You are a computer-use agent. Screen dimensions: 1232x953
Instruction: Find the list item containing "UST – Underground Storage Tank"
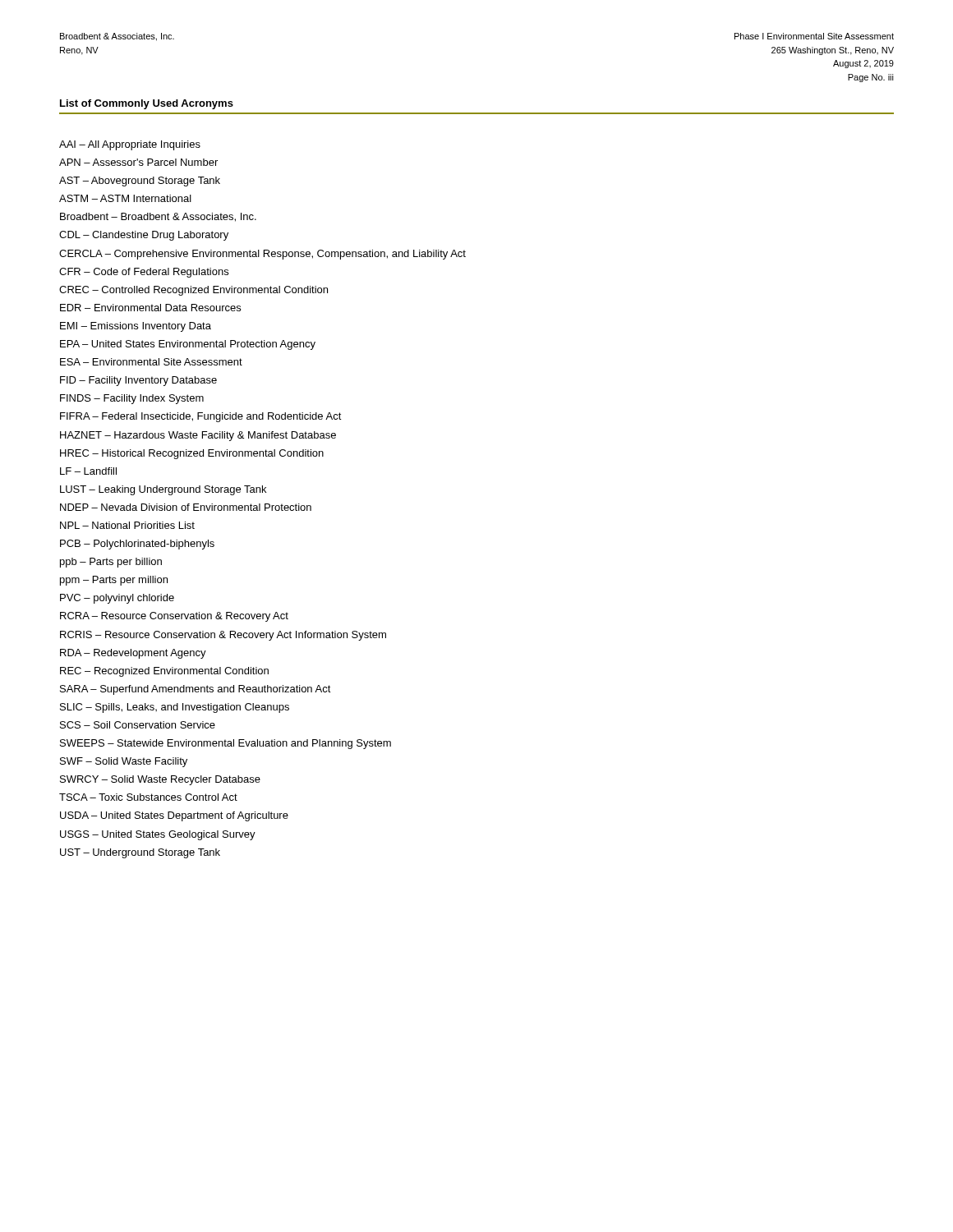tap(140, 852)
